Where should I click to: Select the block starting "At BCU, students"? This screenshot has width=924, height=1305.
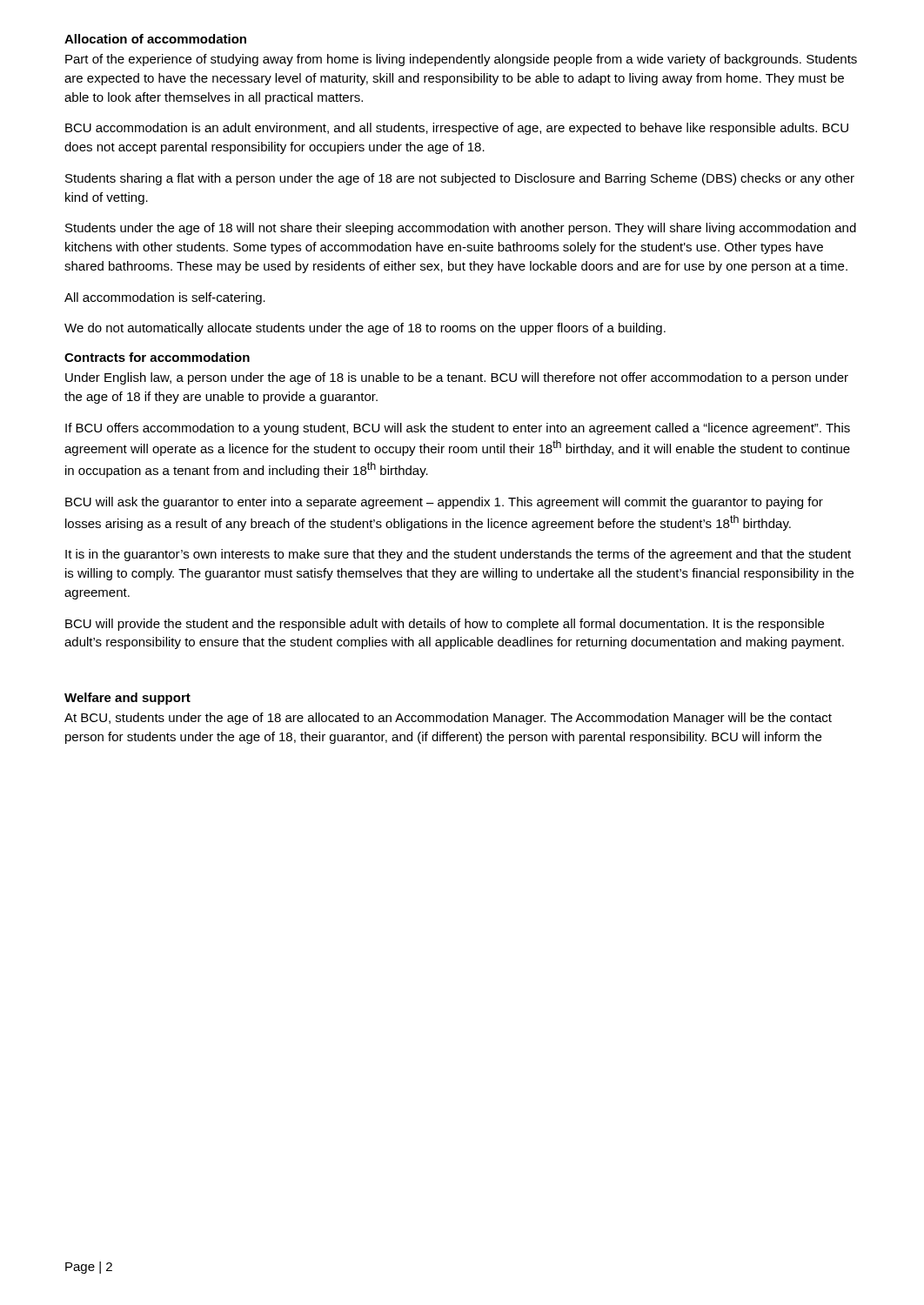(448, 727)
